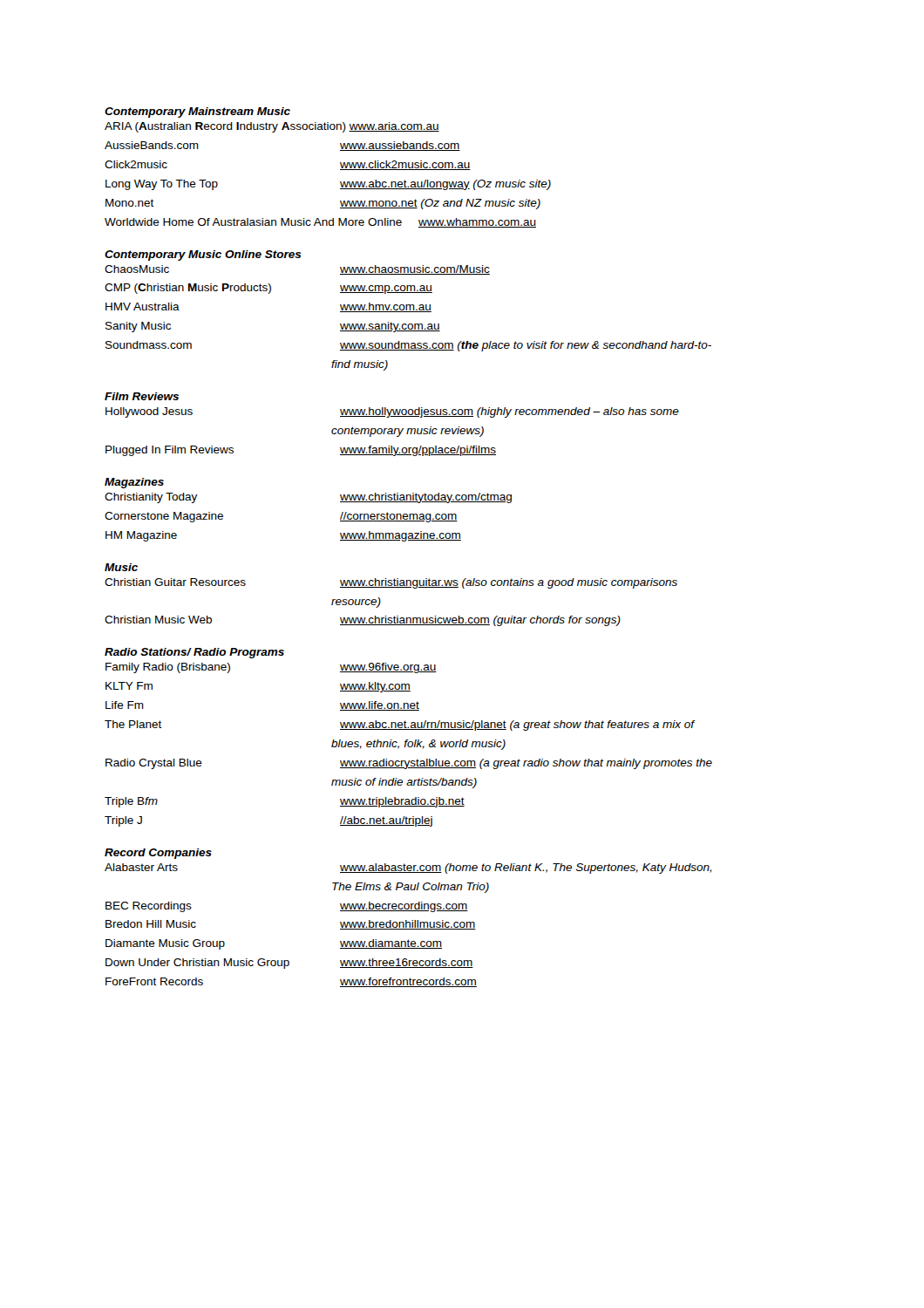924x1308 pixels.
Task: Navigate to the element starting "Worldwide Home Of Australasian Music And More Online"
Action: pyautogui.click(x=320, y=222)
